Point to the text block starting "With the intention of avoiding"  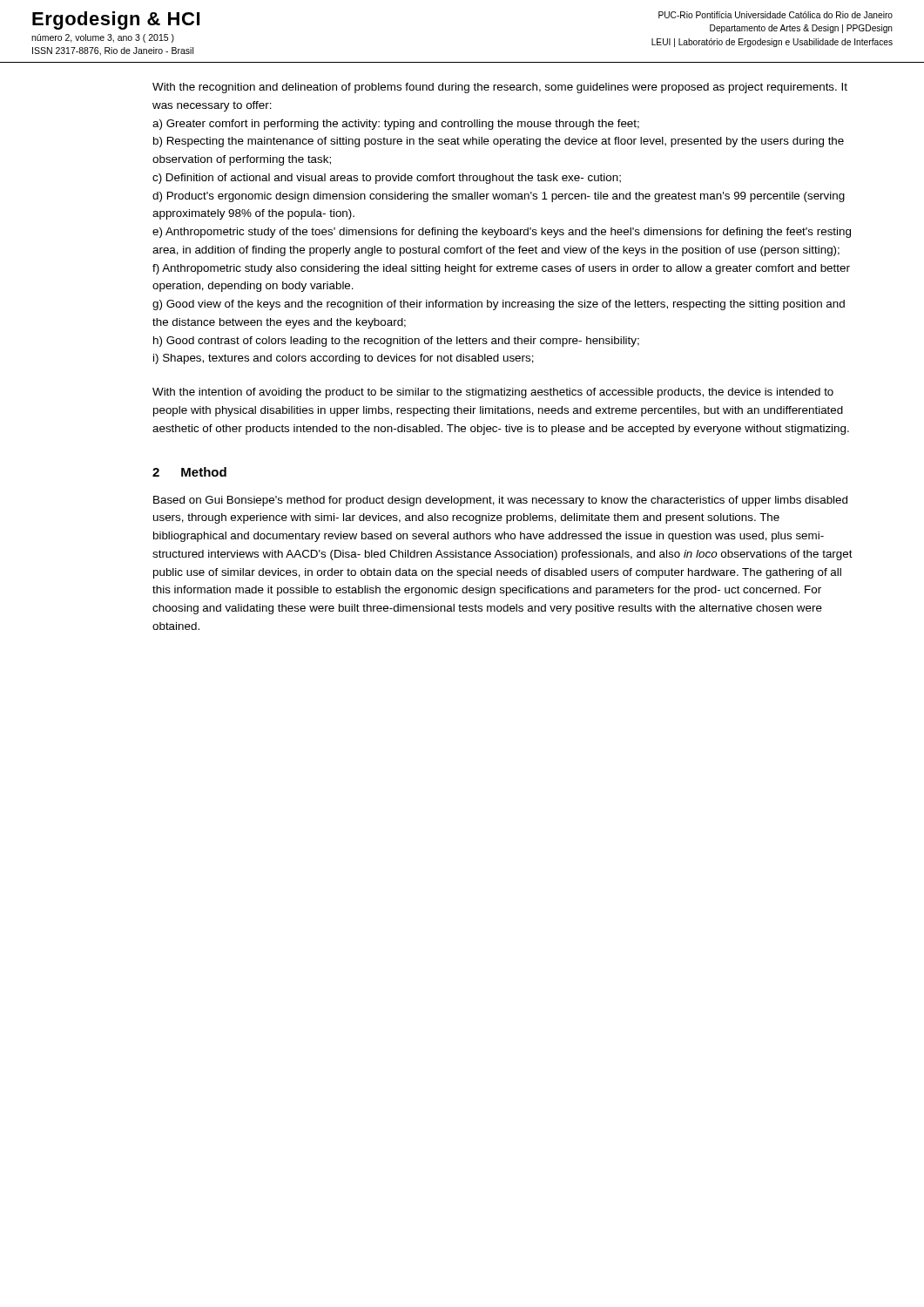coord(501,410)
